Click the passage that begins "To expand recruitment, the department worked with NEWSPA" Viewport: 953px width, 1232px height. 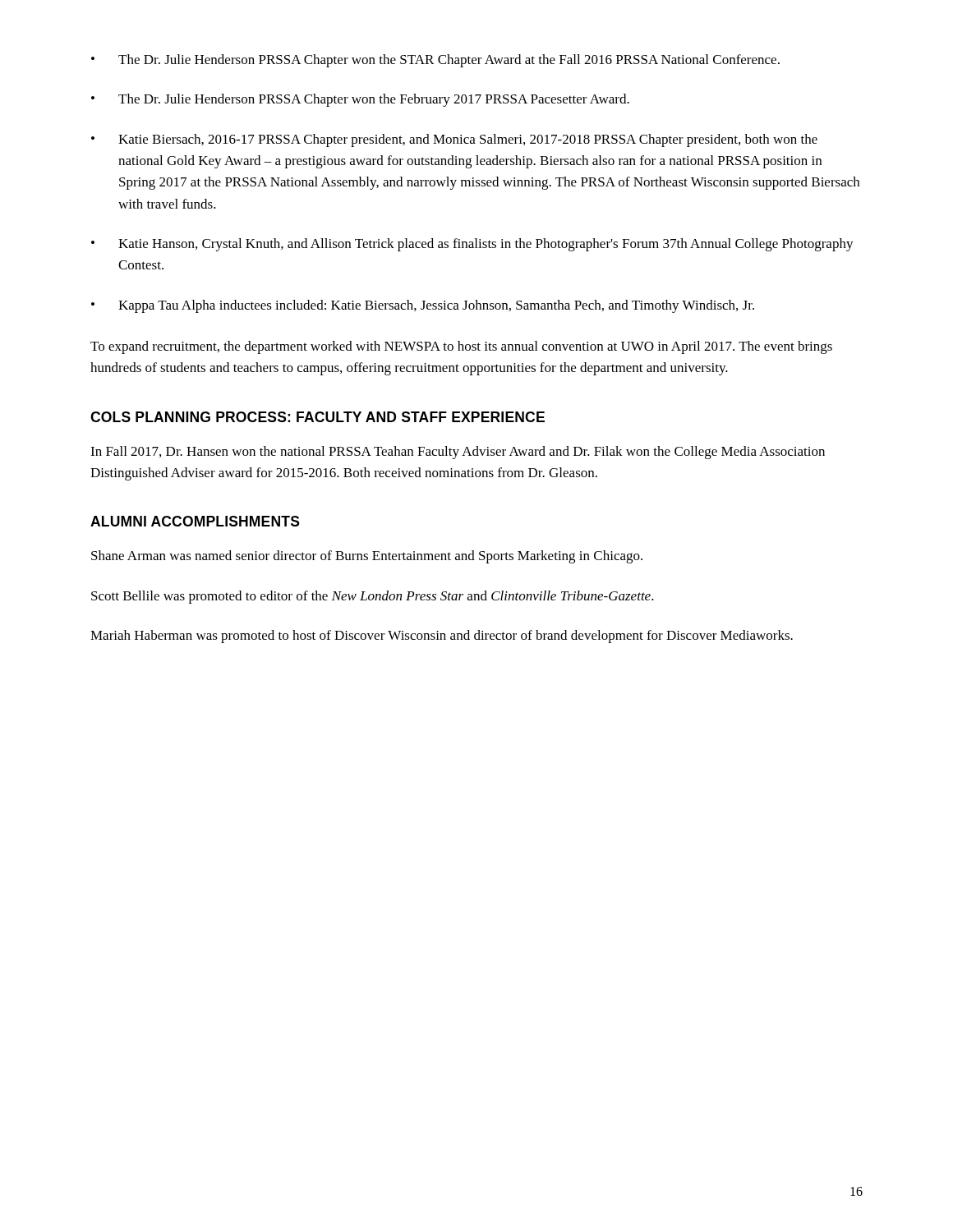(x=461, y=357)
